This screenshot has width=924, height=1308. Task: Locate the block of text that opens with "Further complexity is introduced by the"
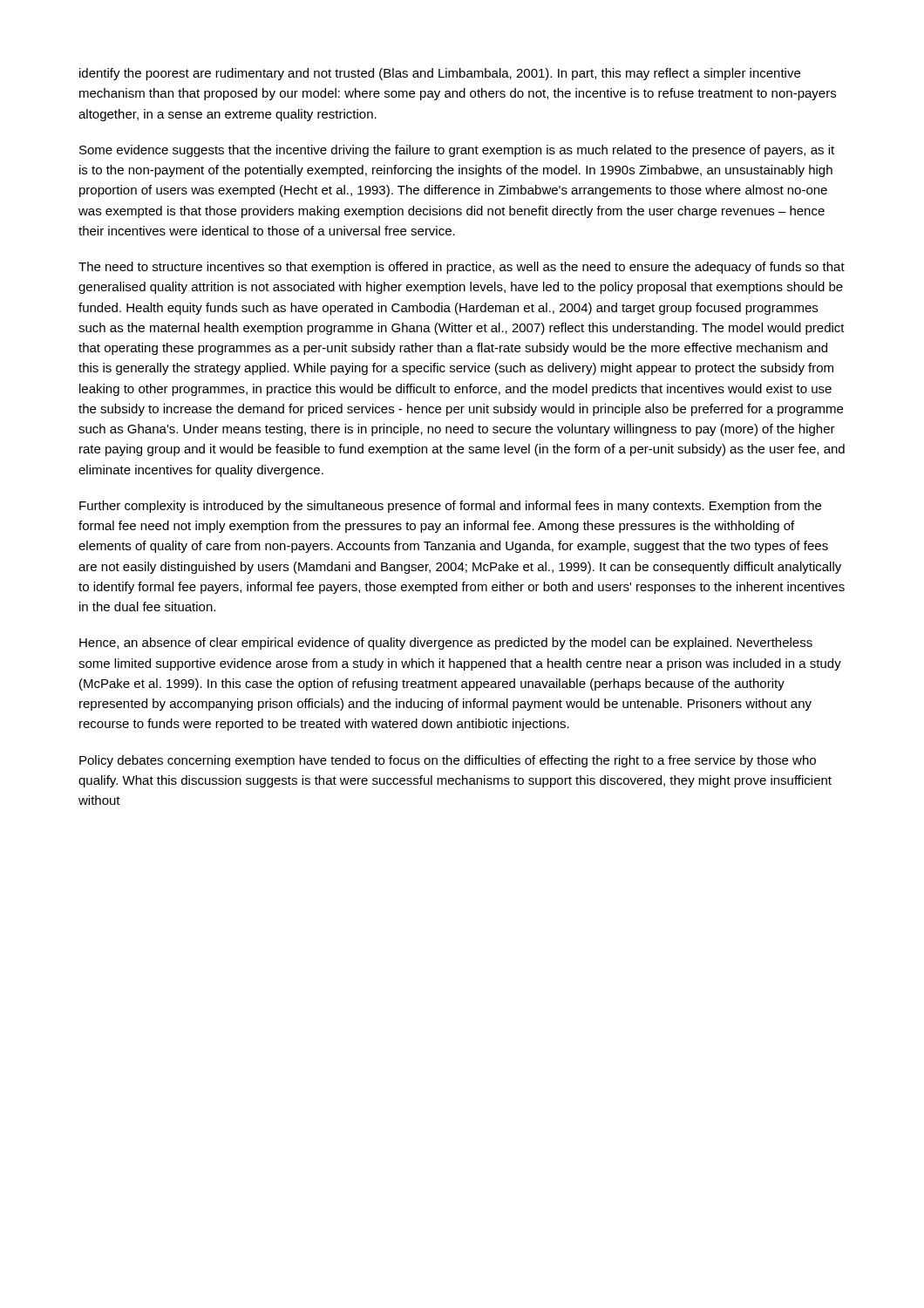(x=462, y=556)
